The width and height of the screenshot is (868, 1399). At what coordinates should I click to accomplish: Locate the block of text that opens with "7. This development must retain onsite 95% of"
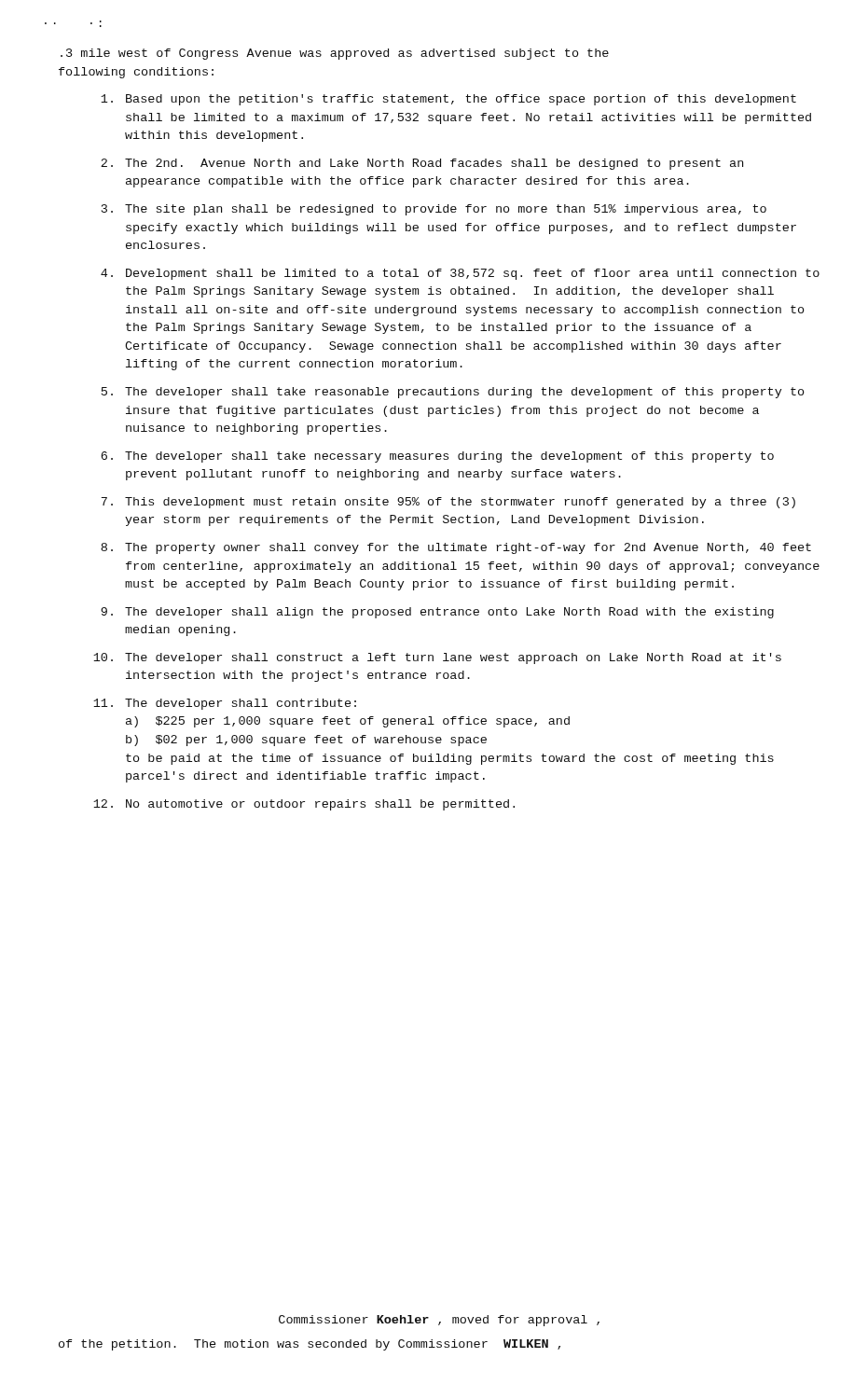[x=441, y=511]
